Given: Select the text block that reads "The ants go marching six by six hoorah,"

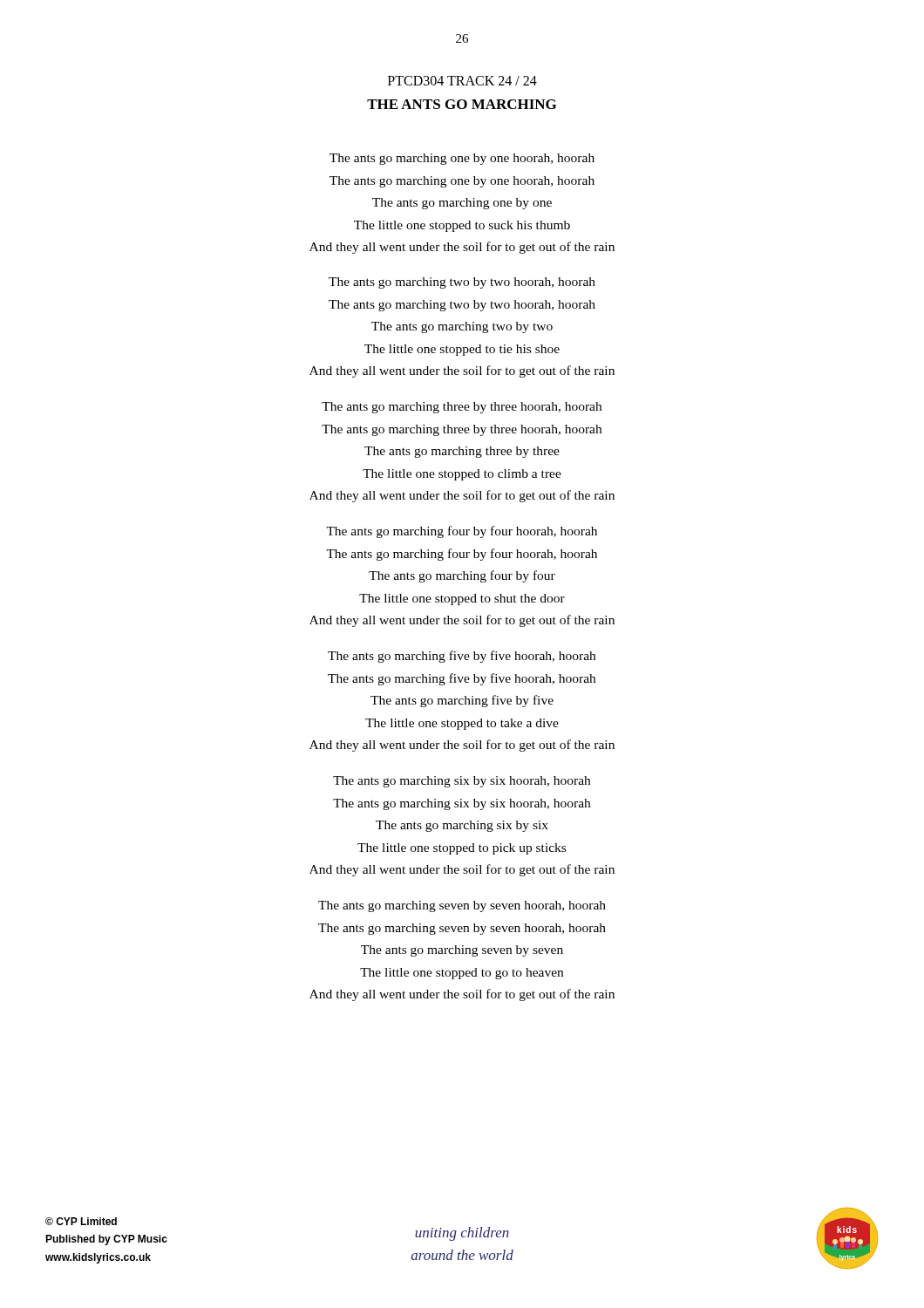Looking at the screenshot, I should tap(462, 825).
